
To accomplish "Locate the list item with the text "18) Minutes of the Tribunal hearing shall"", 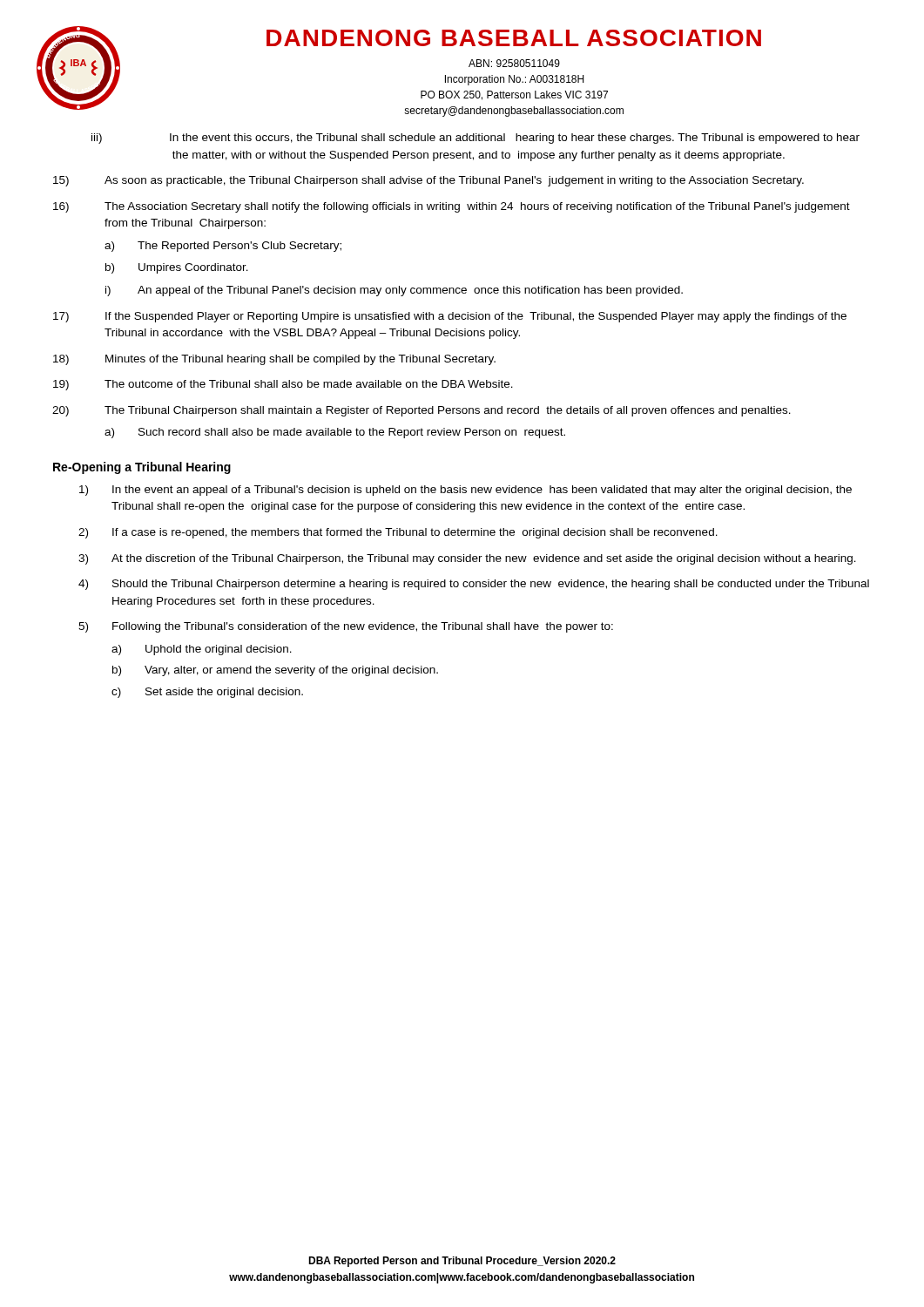I will click(464, 359).
